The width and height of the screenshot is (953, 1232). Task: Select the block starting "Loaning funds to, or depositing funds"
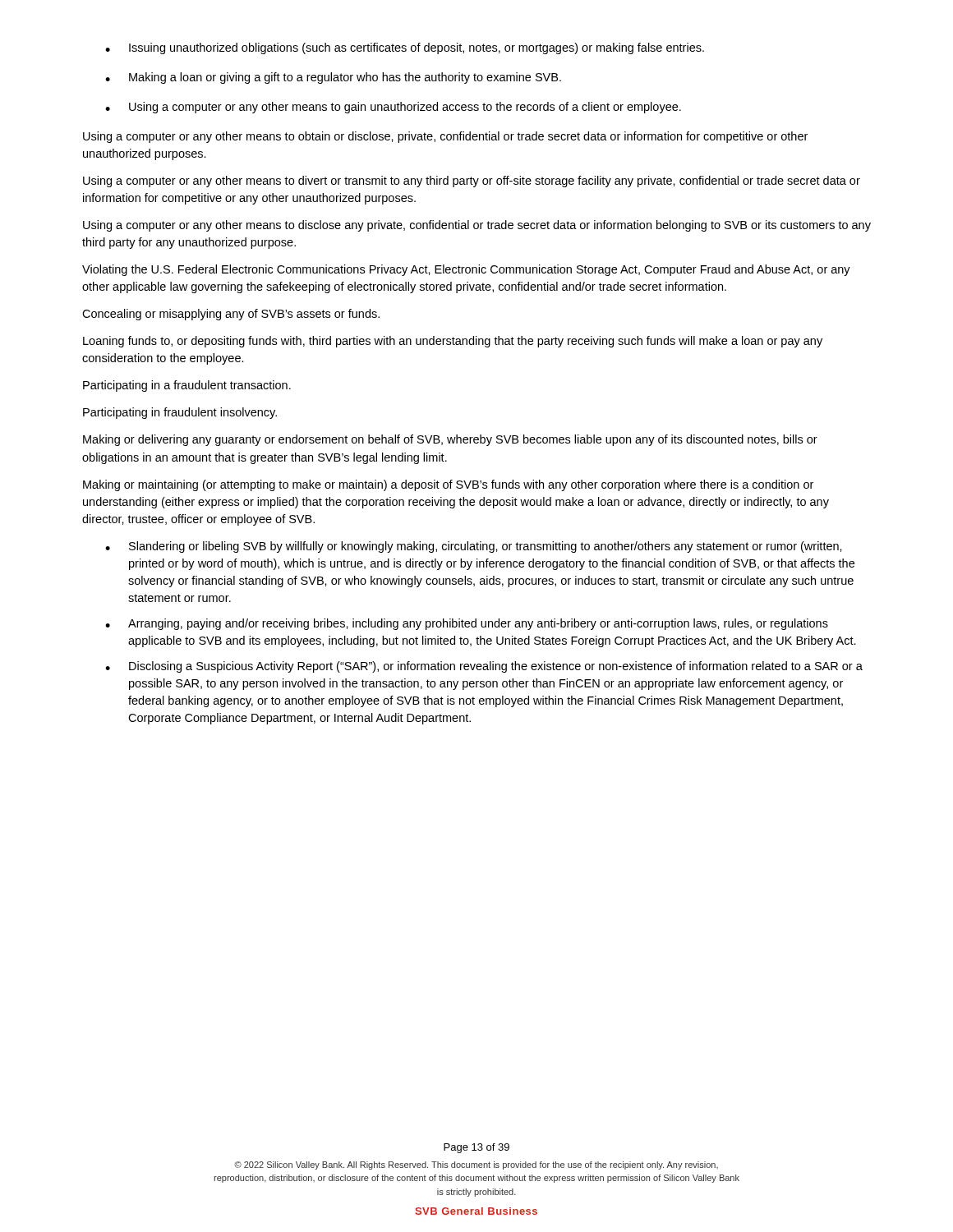[x=452, y=350]
